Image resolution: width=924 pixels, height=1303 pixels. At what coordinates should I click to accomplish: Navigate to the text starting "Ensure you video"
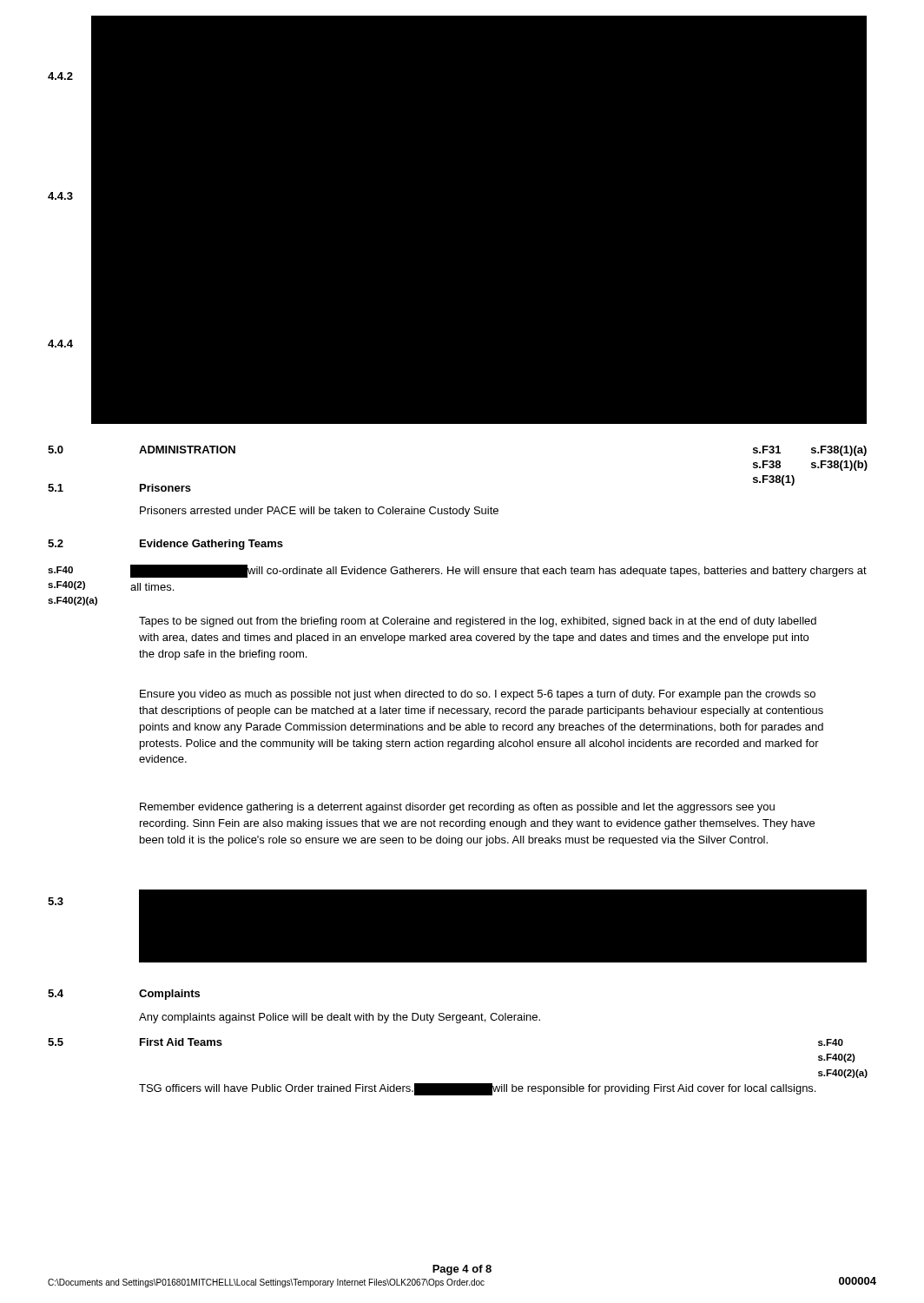(481, 726)
